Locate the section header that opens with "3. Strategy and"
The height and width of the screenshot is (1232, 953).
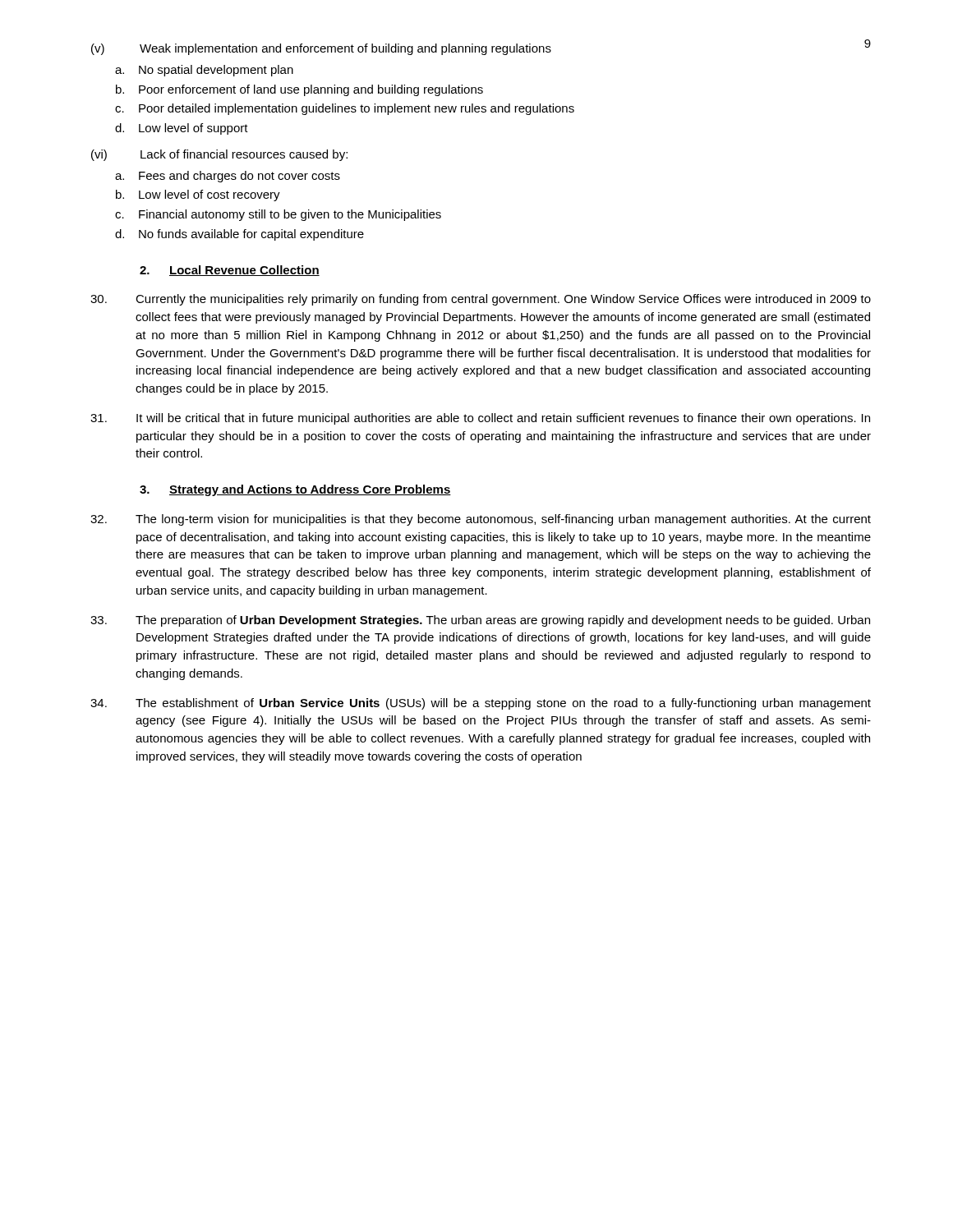(295, 489)
